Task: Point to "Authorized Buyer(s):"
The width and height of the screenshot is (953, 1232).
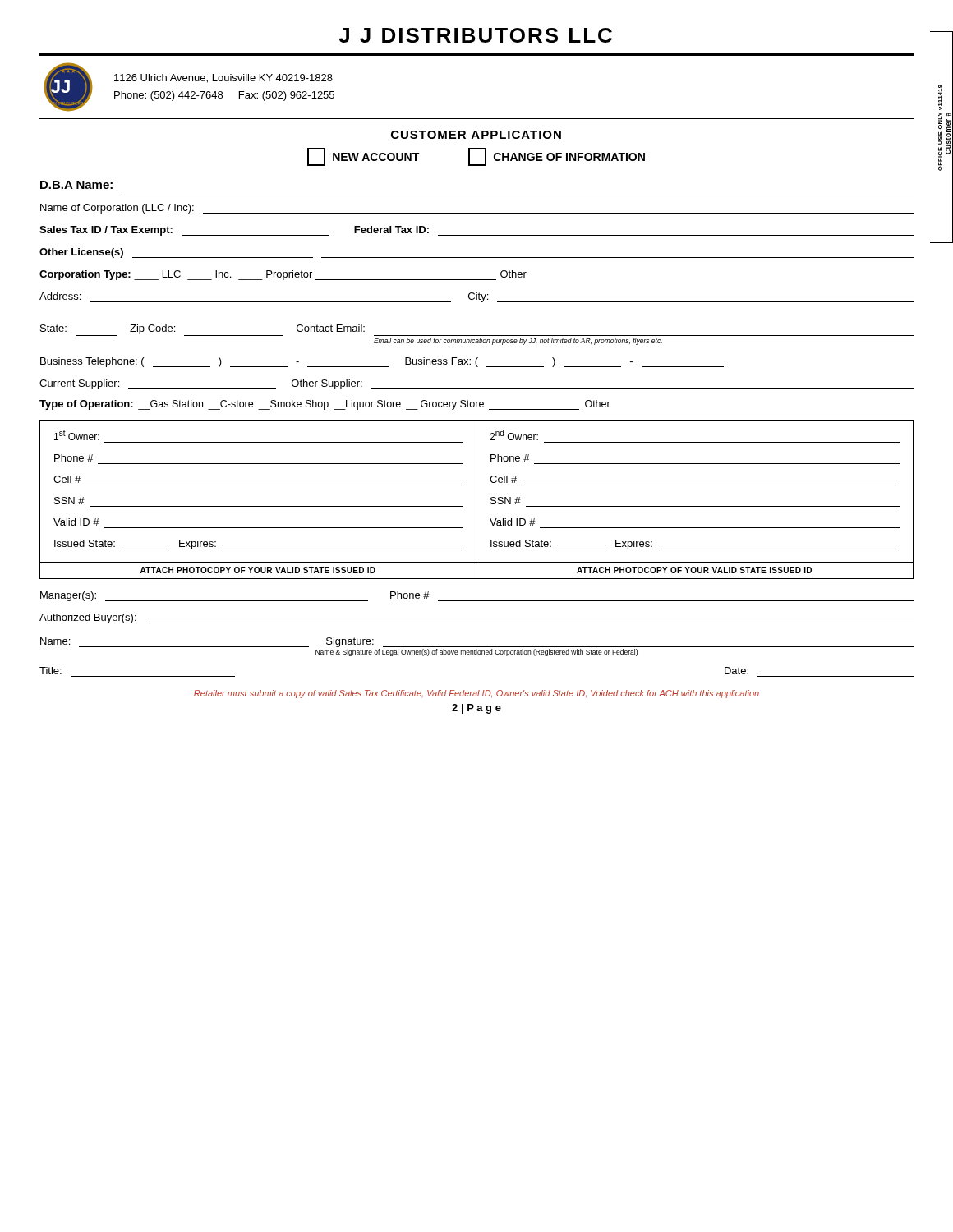Action: (476, 616)
